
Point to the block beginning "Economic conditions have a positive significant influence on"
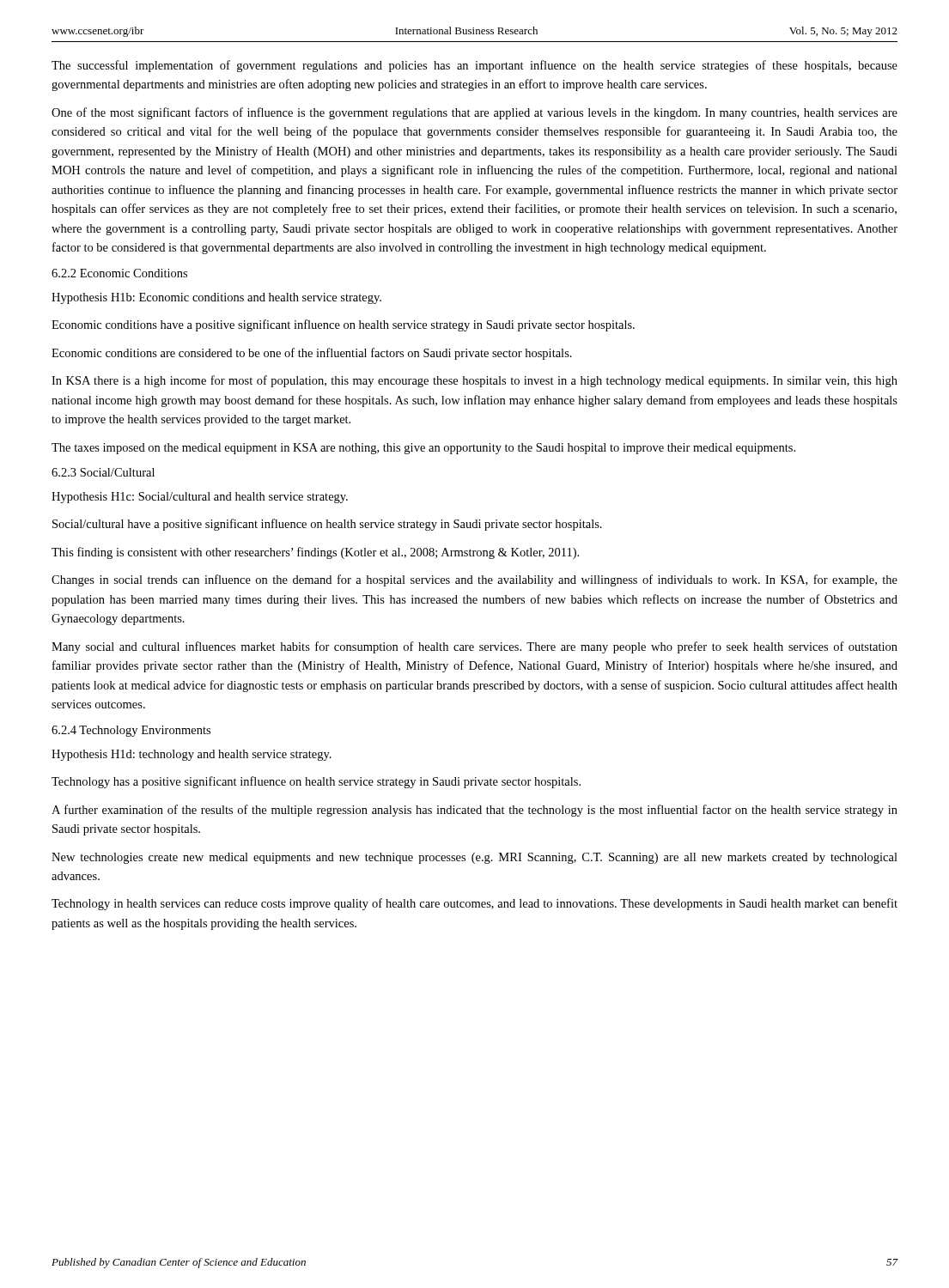pos(343,325)
